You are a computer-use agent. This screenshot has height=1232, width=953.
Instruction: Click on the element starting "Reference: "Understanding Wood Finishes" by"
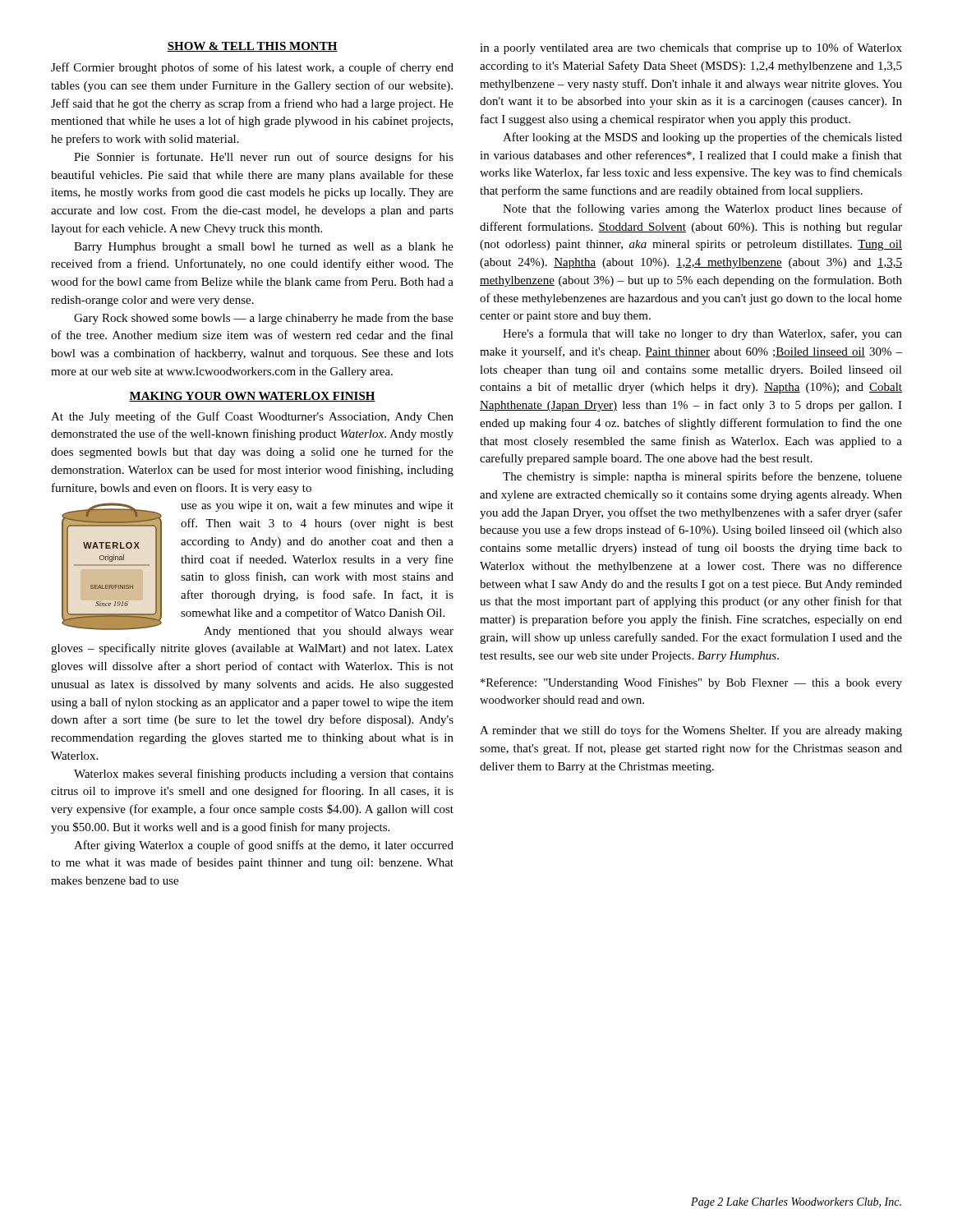(691, 692)
